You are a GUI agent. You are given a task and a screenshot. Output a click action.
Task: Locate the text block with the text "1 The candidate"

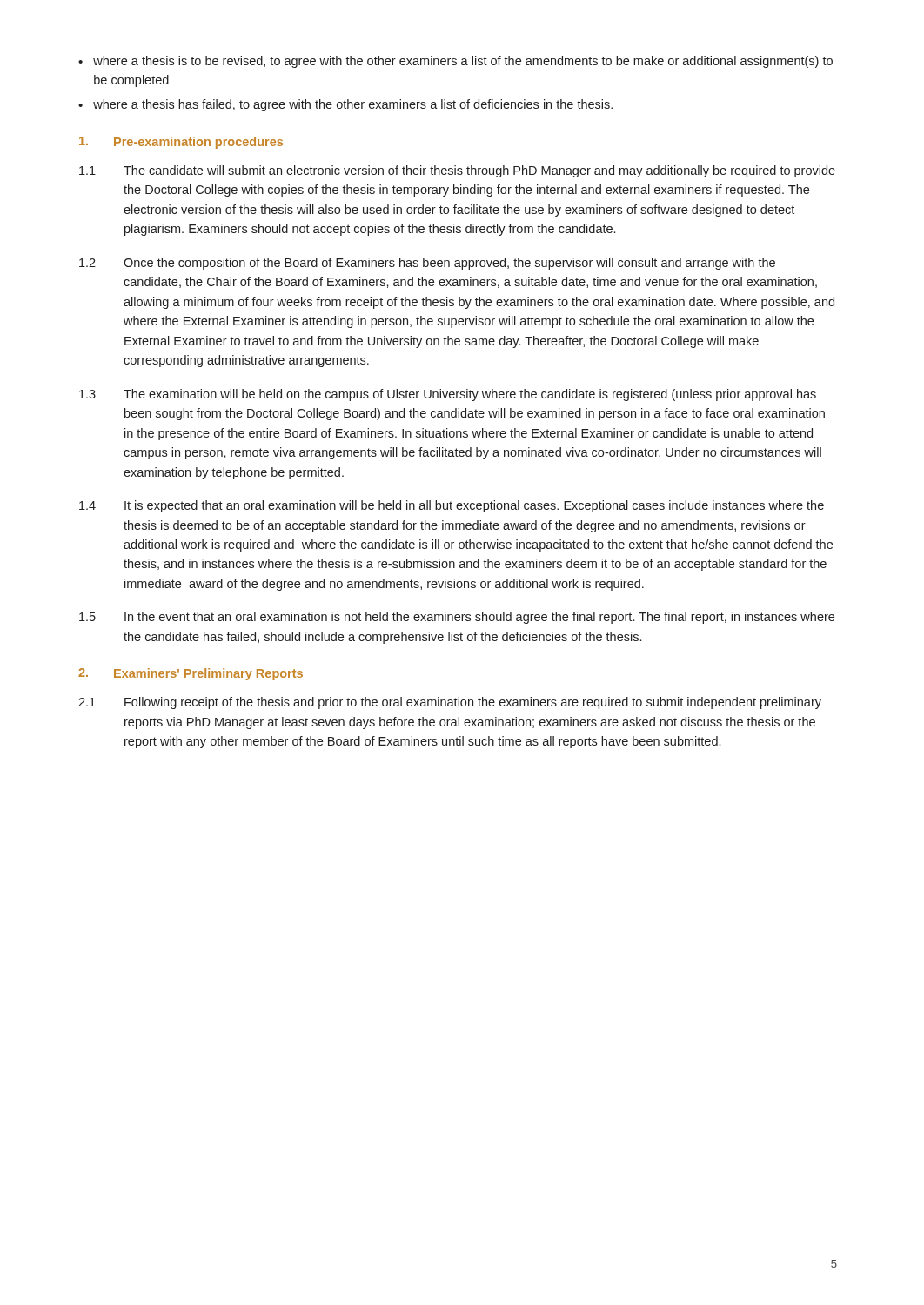[x=458, y=200]
